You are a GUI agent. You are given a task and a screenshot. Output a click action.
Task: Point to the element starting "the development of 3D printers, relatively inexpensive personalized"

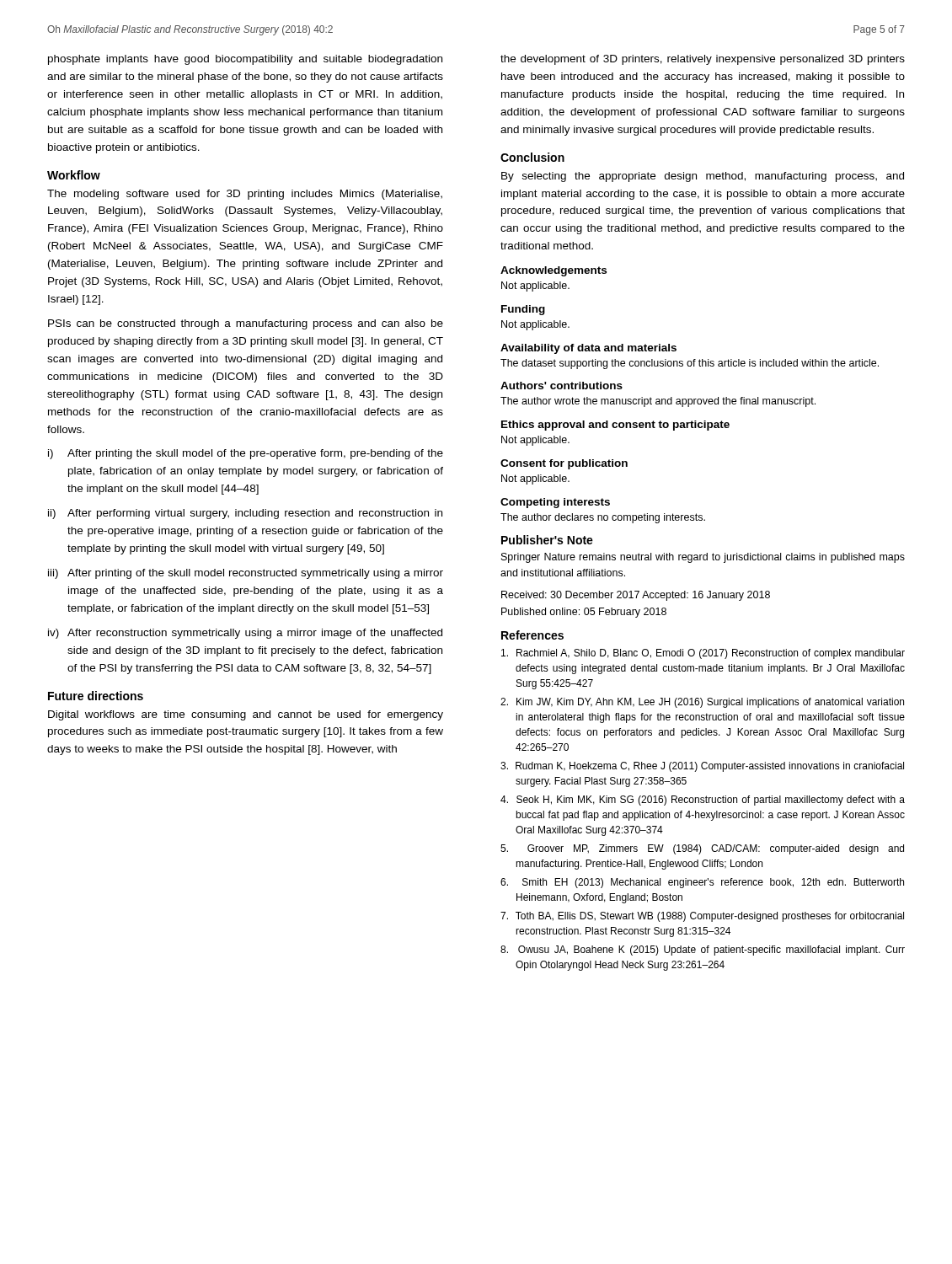click(x=703, y=95)
